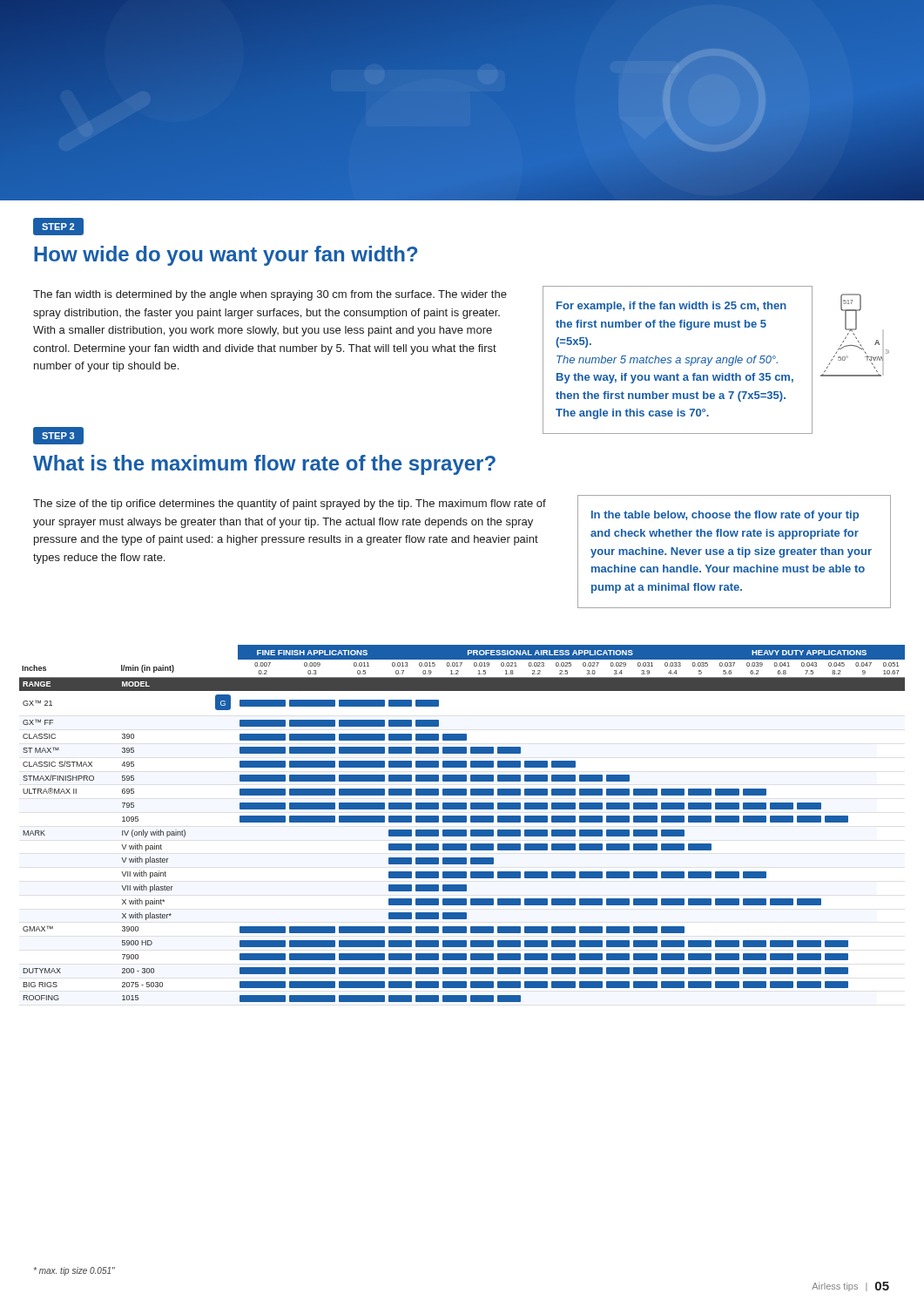Where is the passage that starts "For example, if the fan width is"?
924x1307 pixels.
675,359
